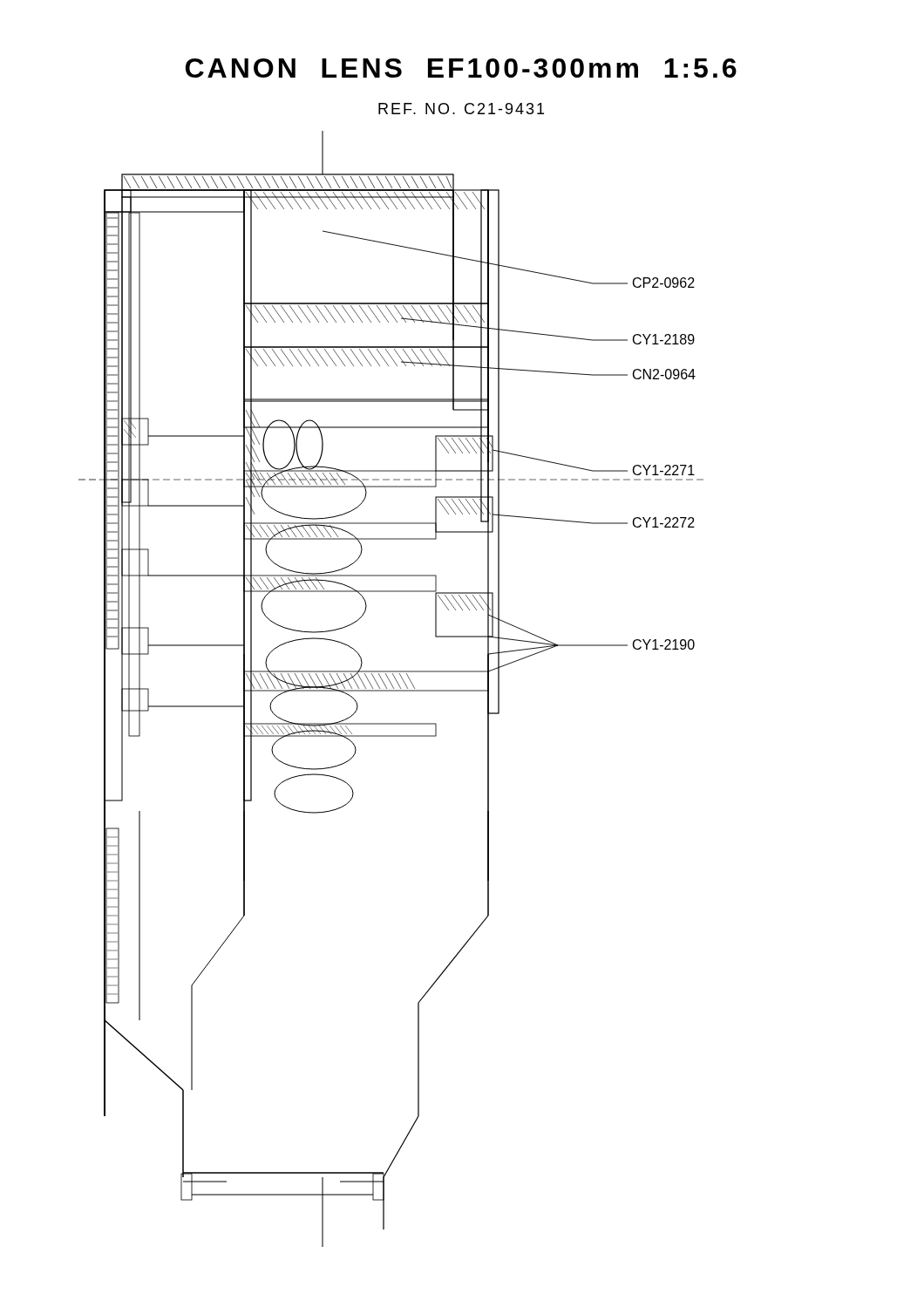The height and width of the screenshot is (1308, 924).
Task: Click on the engineering diagram
Action: [x=462, y=706]
